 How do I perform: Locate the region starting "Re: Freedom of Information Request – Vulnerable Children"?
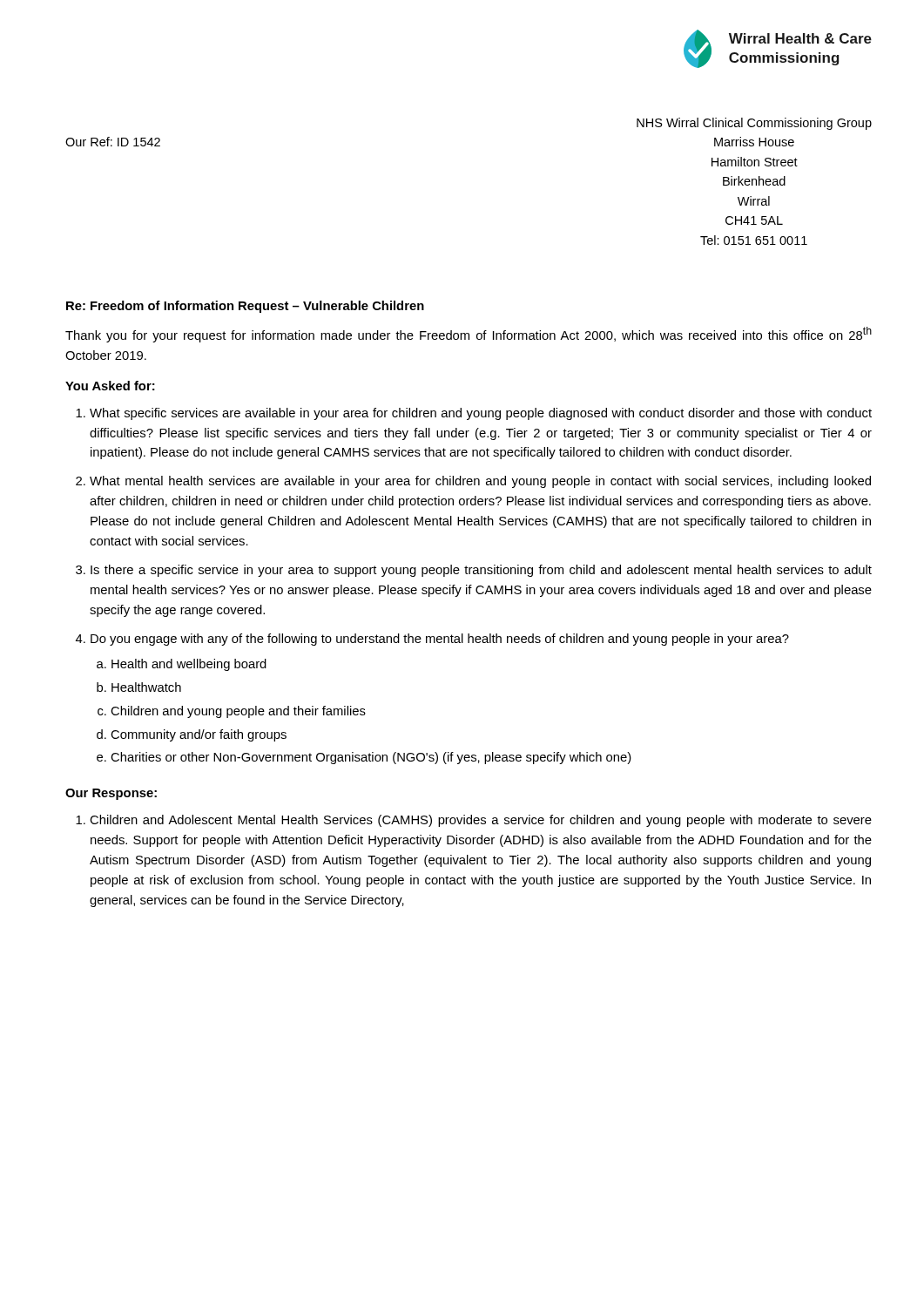click(x=245, y=306)
